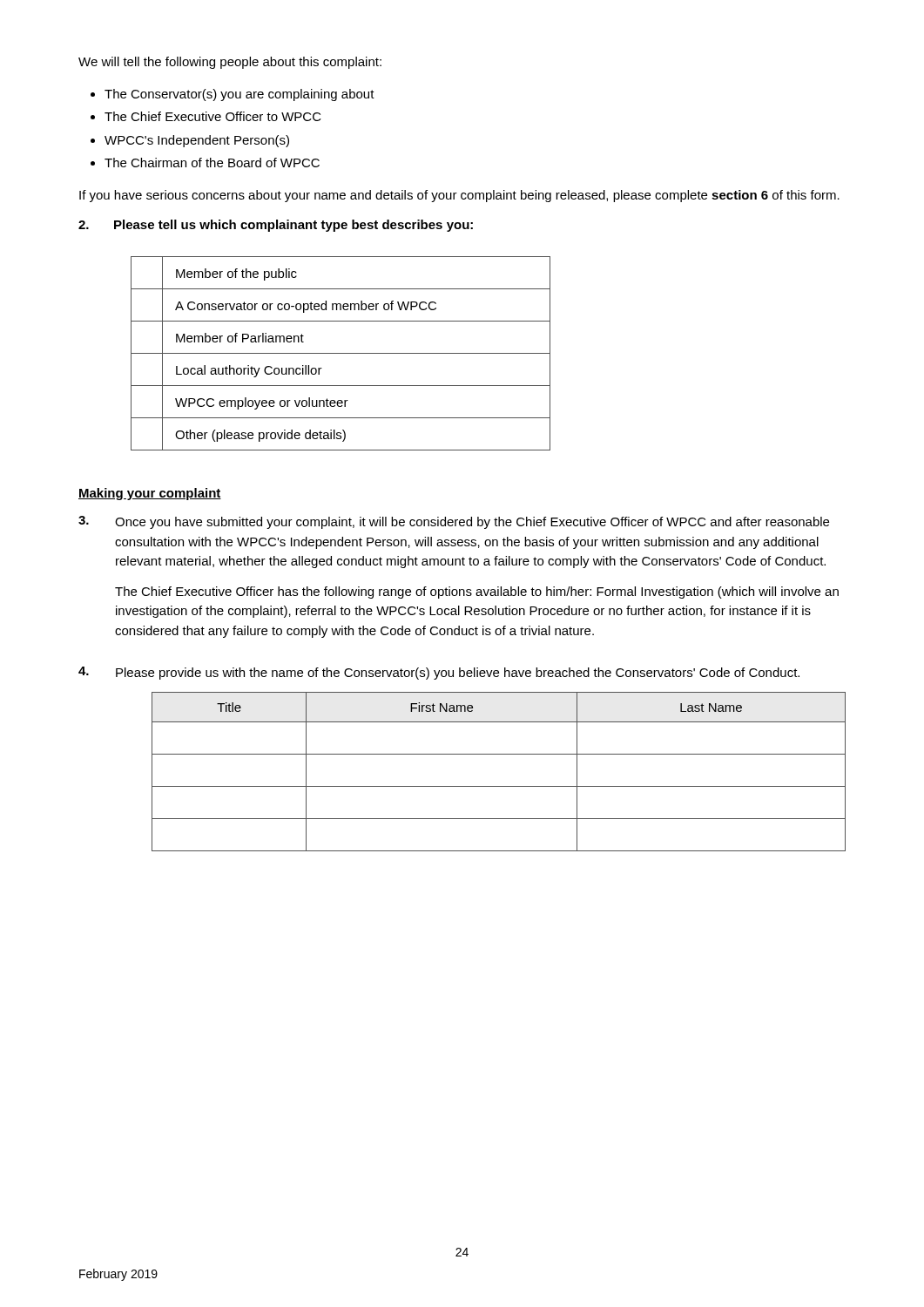The image size is (924, 1307).
Task: Select the block starting "Making your complaint"
Action: point(150,493)
